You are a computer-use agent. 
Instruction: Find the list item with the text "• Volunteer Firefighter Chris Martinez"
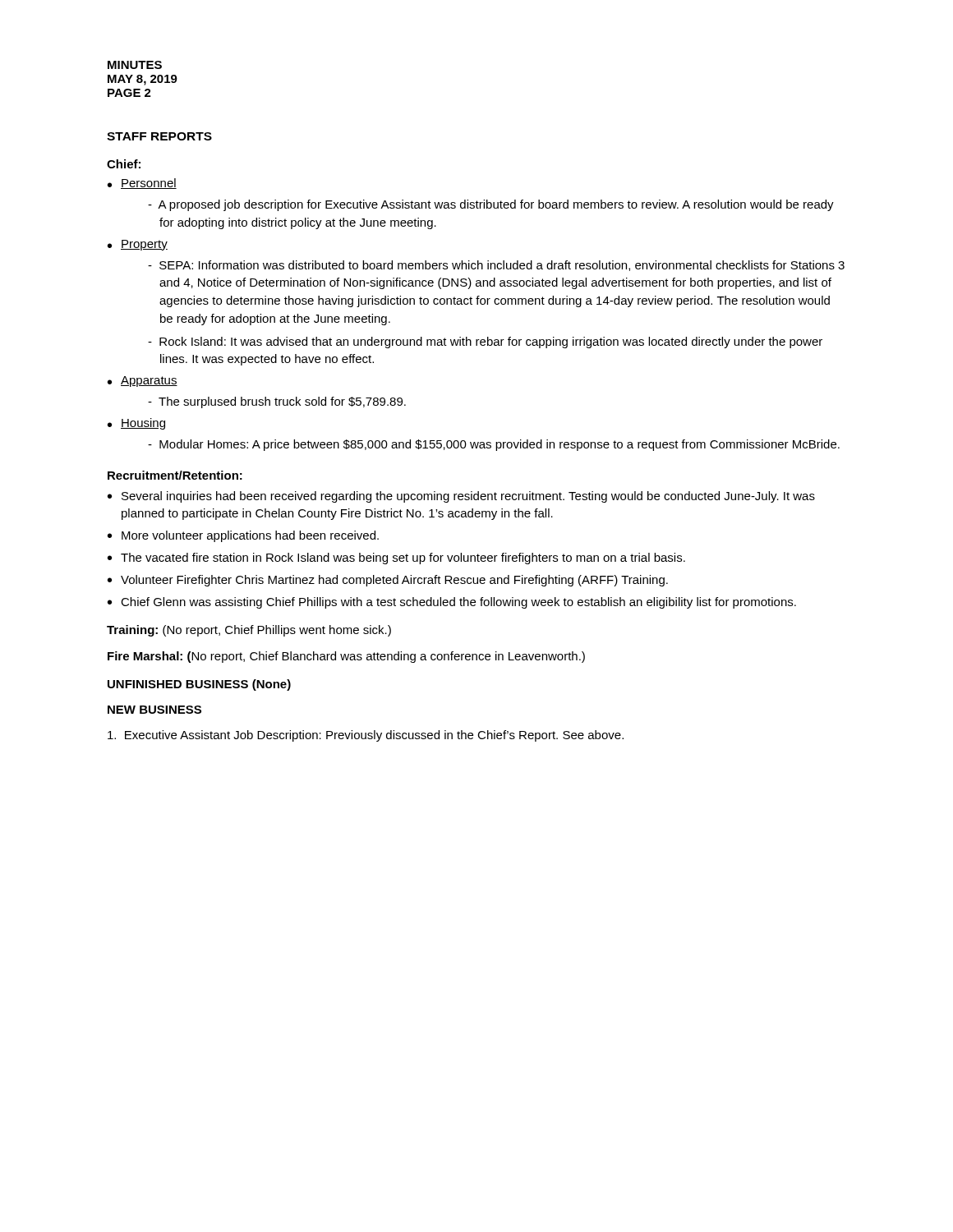coord(388,580)
